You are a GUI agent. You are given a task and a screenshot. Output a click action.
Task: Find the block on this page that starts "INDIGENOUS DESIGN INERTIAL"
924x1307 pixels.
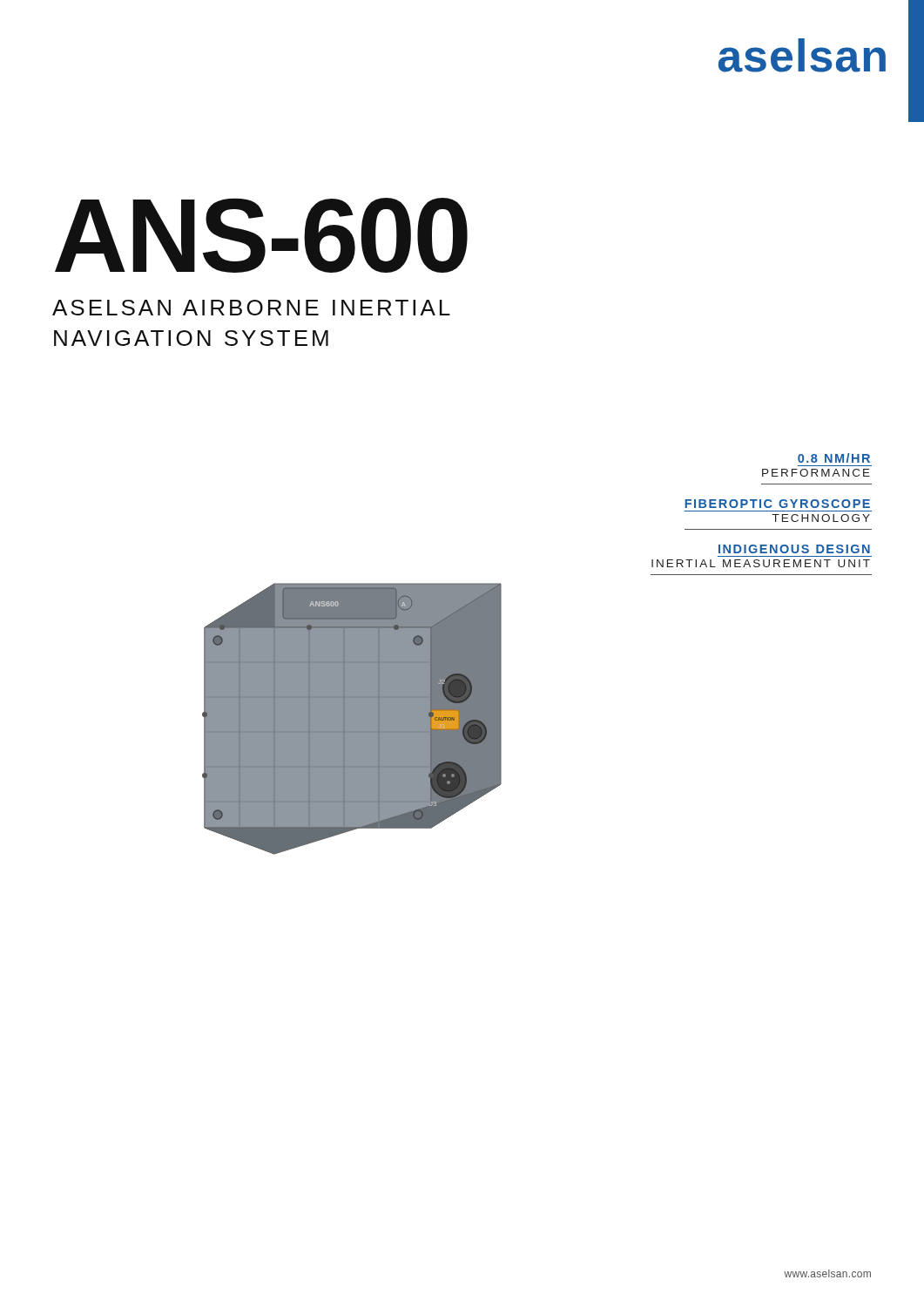pyautogui.click(x=761, y=559)
